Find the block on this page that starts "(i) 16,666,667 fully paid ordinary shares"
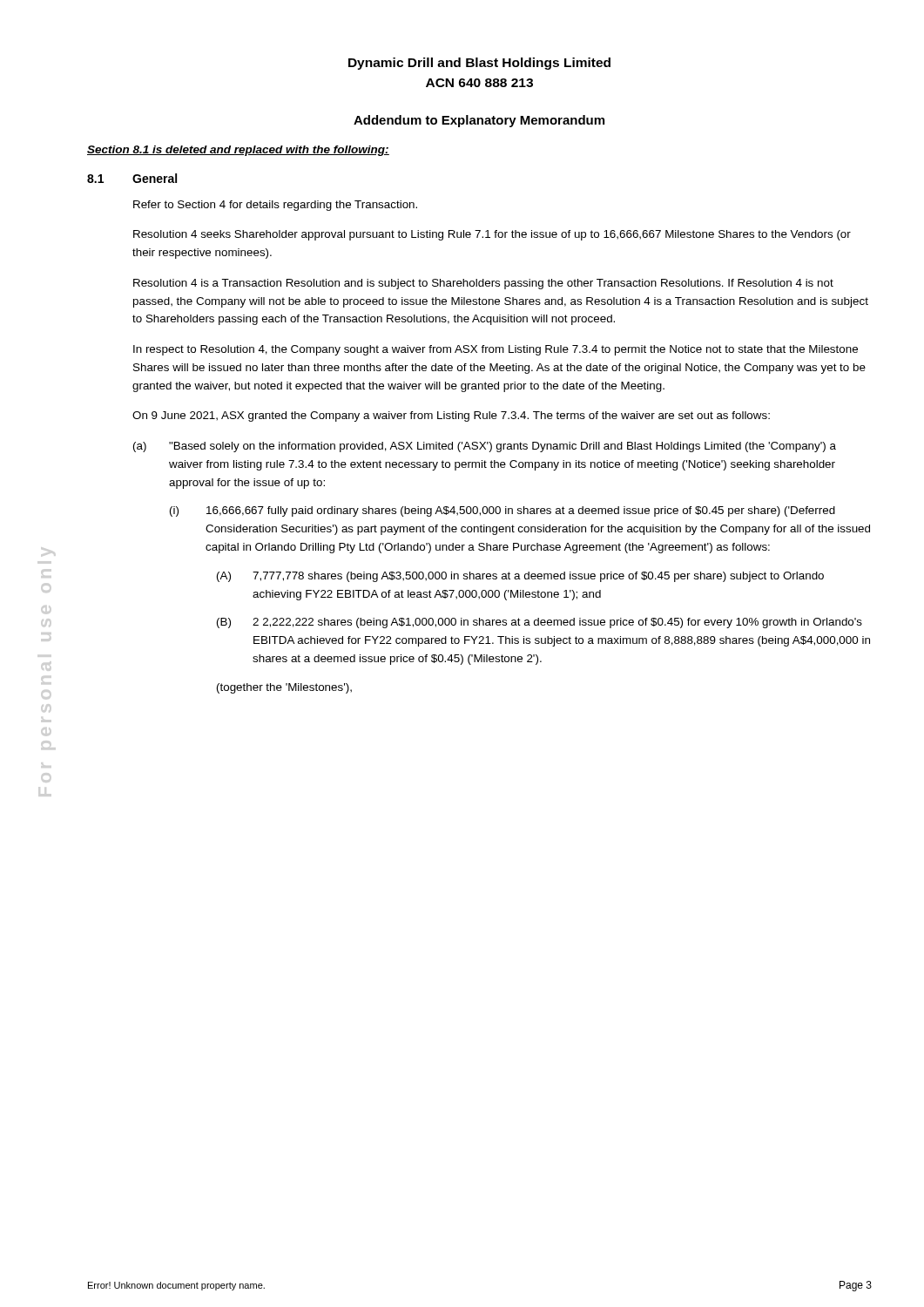Screen dimensions: 1307x924 click(x=520, y=529)
